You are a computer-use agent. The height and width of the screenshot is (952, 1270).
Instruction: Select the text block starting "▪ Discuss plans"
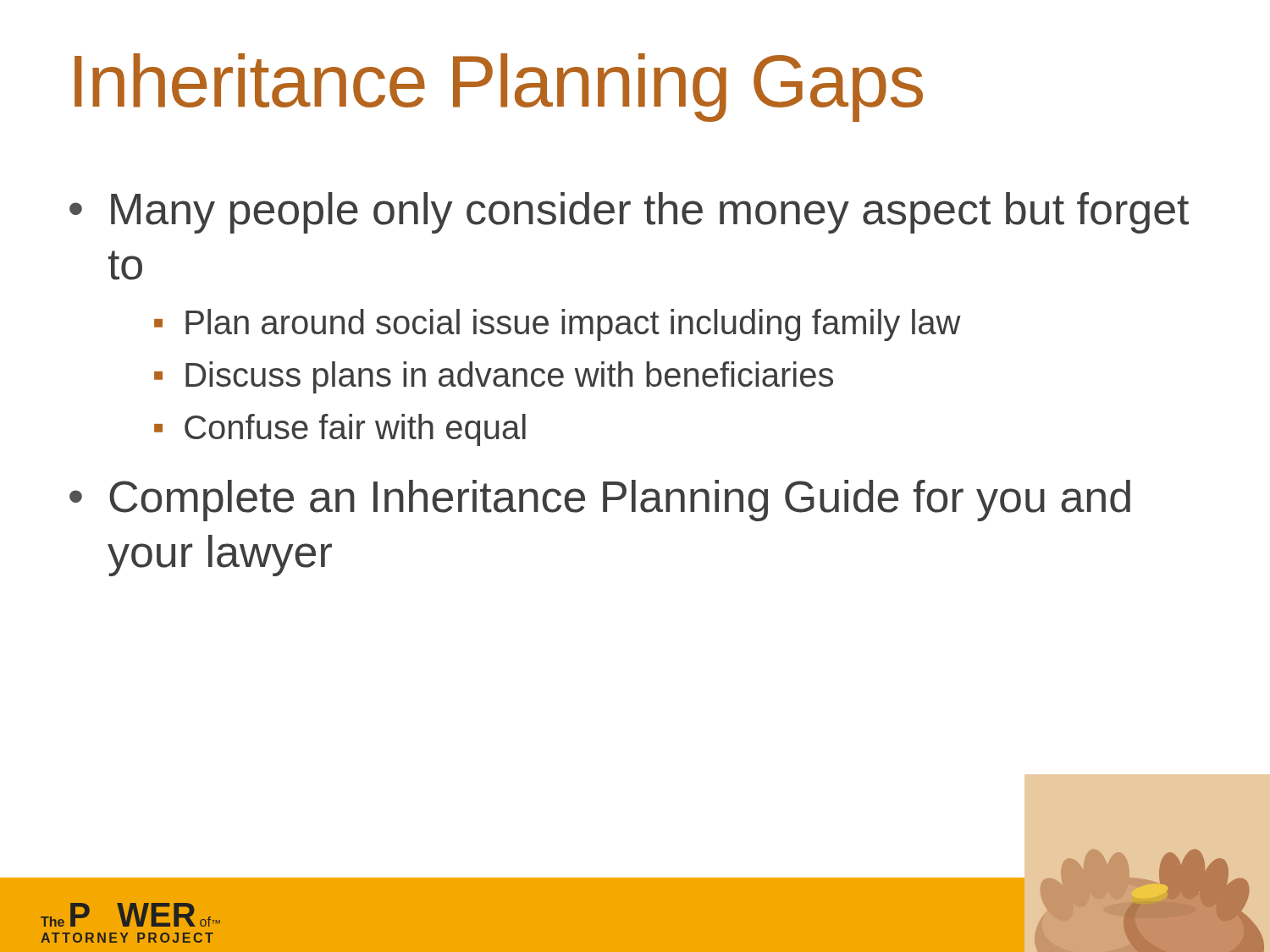(493, 375)
